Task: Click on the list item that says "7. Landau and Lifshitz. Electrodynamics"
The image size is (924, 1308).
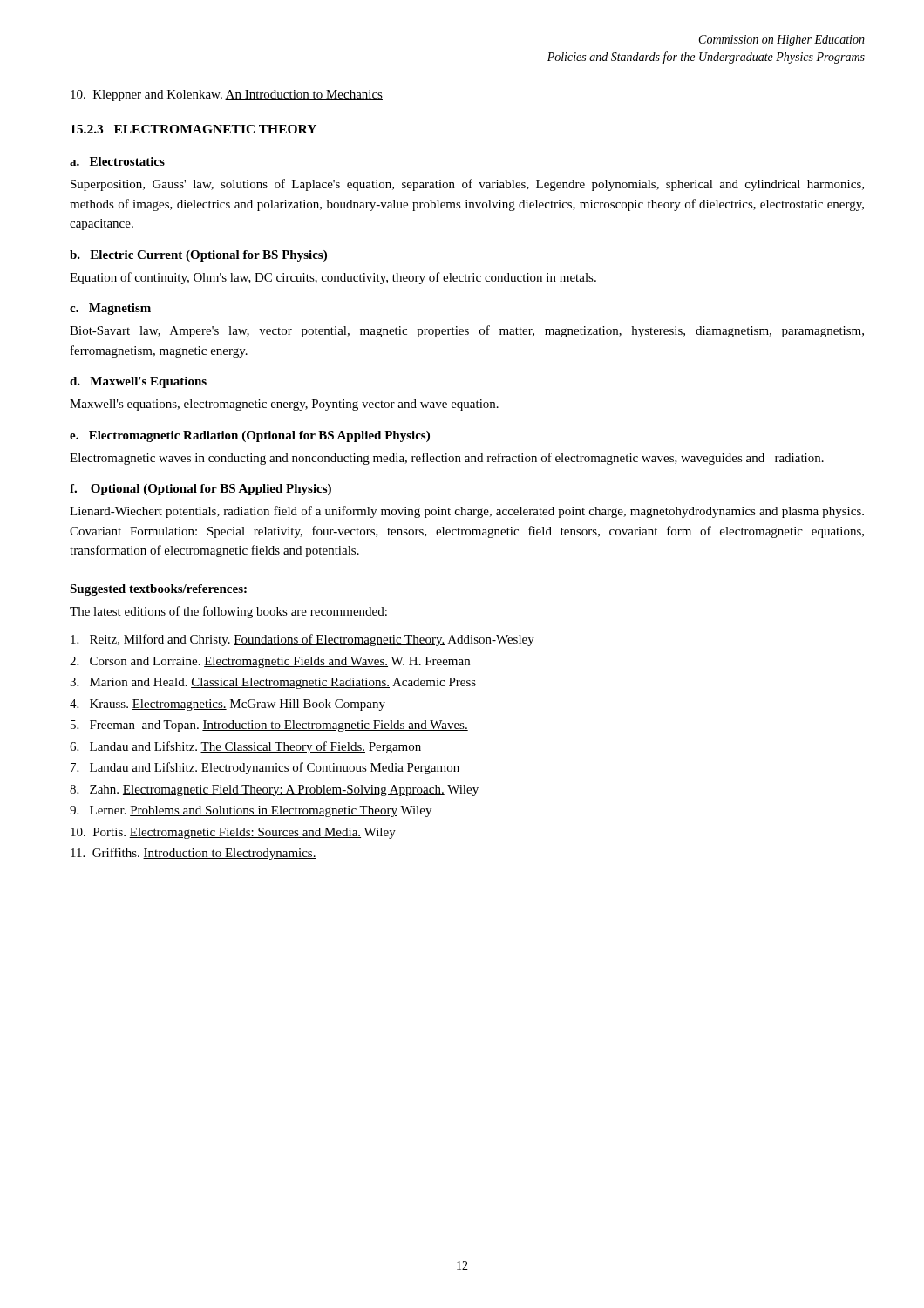Action: 467,768
